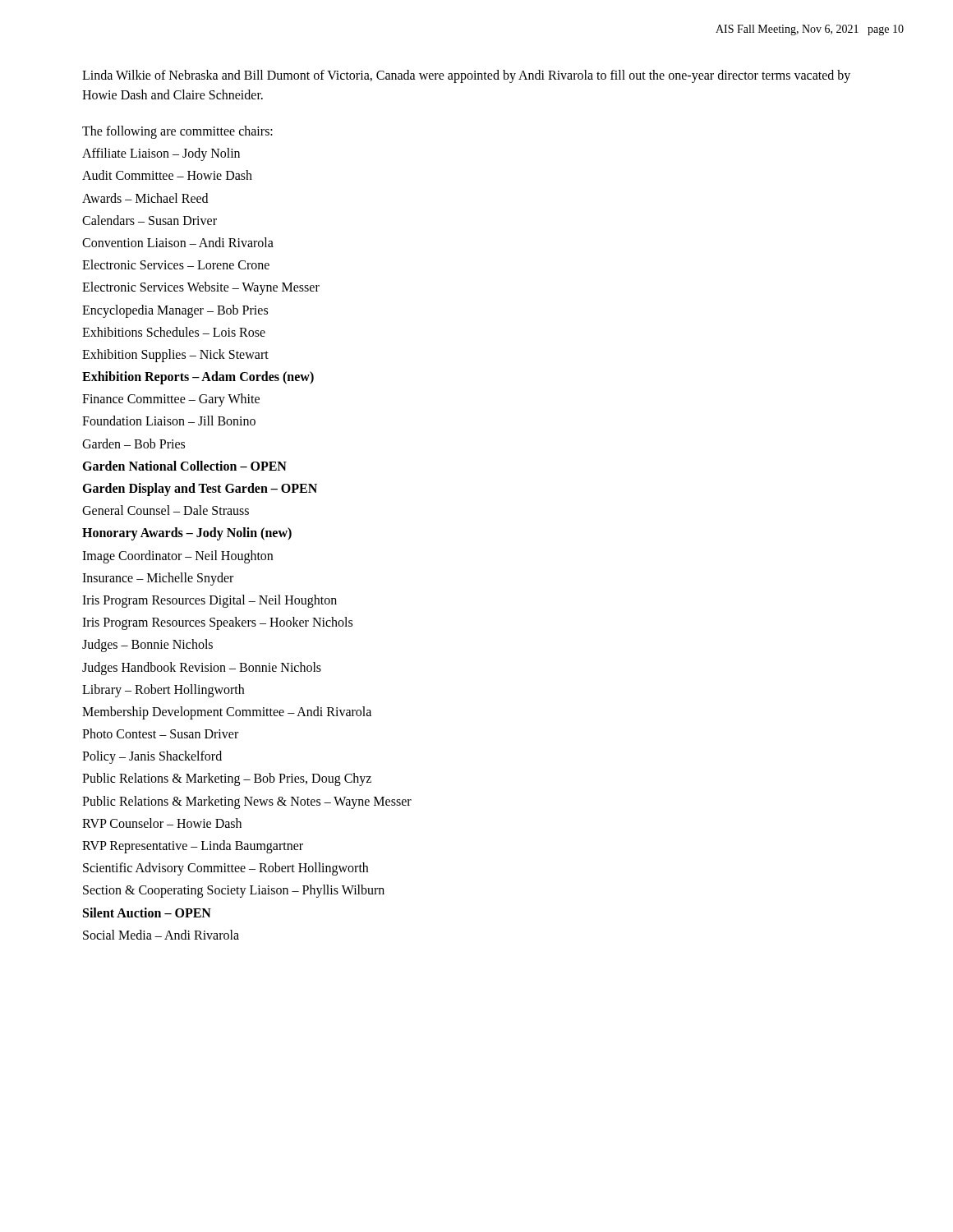Select the list item containing "RVP Representative –"
This screenshot has height=1232, width=953.
point(193,846)
